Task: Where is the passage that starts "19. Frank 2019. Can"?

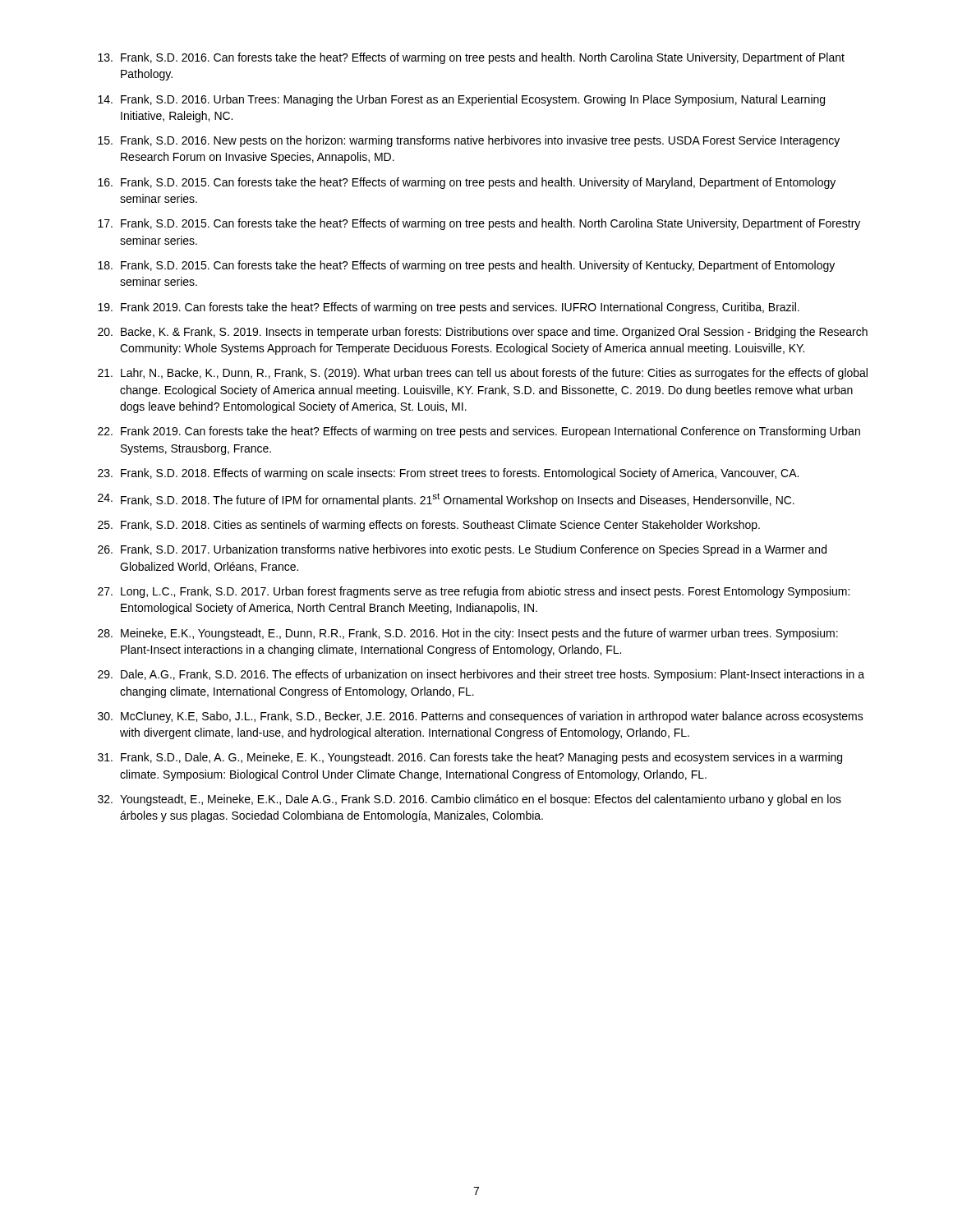Action: tap(476, 307)
